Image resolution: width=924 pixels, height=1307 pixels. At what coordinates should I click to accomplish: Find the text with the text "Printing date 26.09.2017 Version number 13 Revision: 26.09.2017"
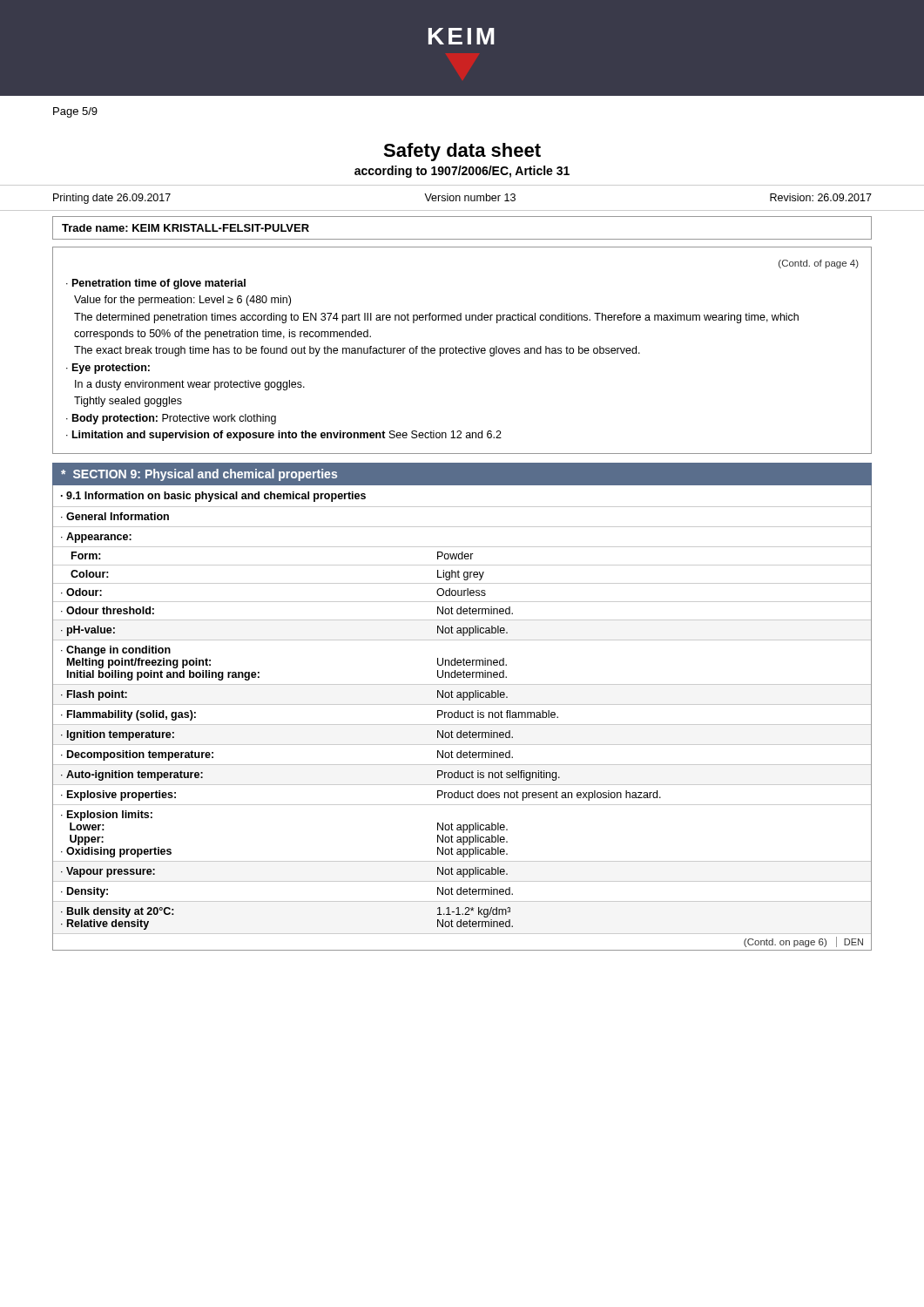tap(462, 198)
